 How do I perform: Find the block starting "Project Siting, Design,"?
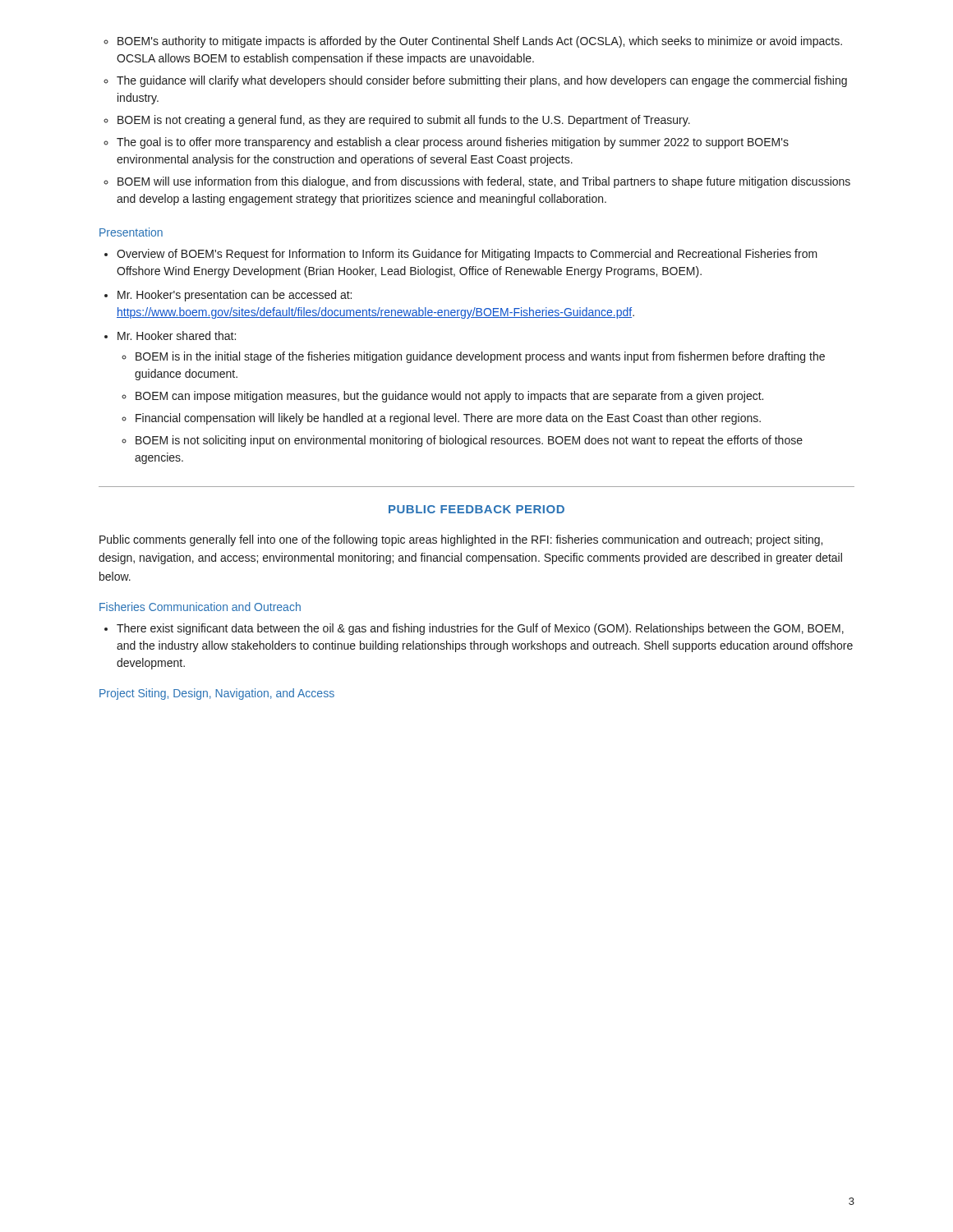[x=217, y=693]
